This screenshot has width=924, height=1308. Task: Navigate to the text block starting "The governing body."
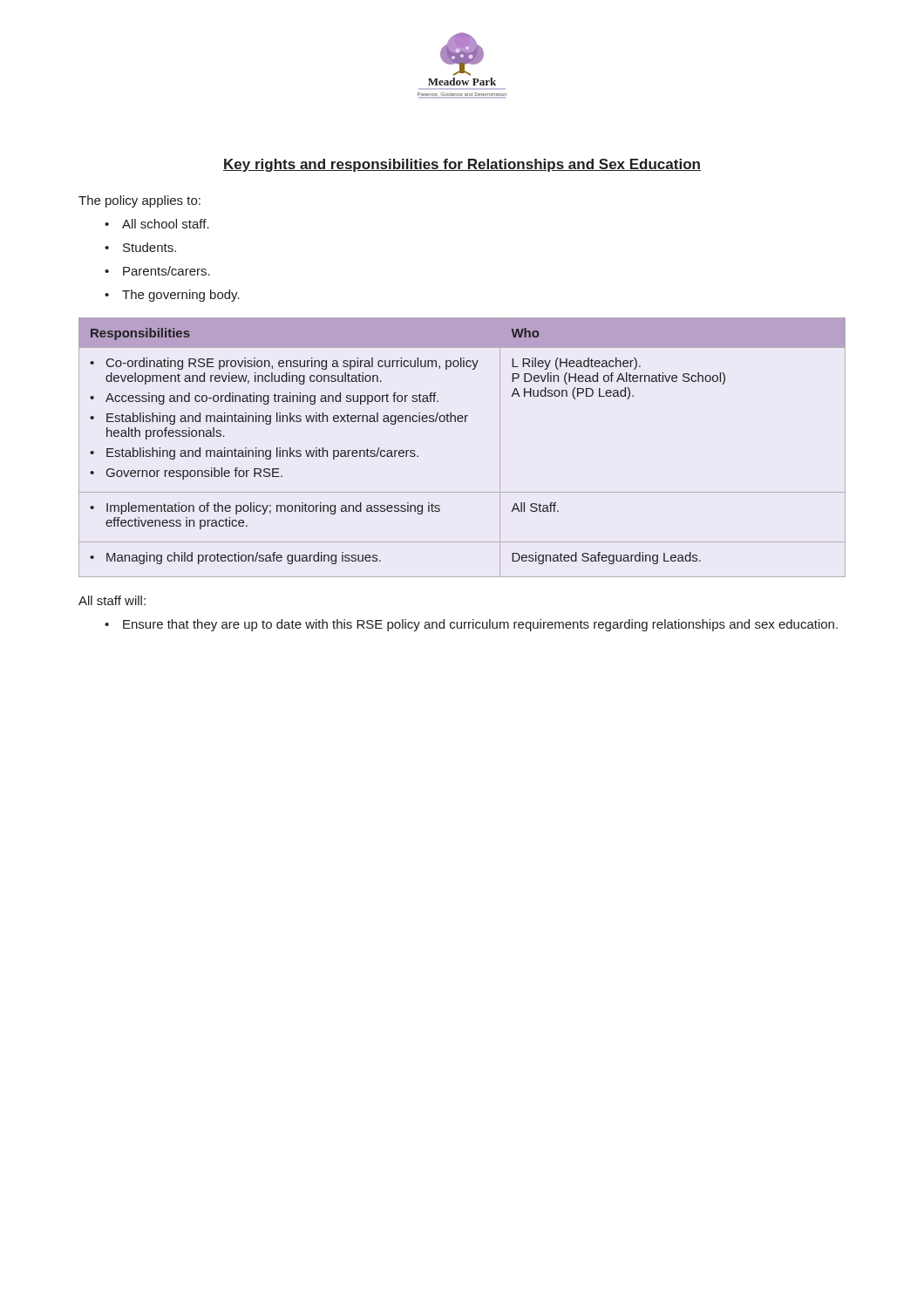point(181,294)
